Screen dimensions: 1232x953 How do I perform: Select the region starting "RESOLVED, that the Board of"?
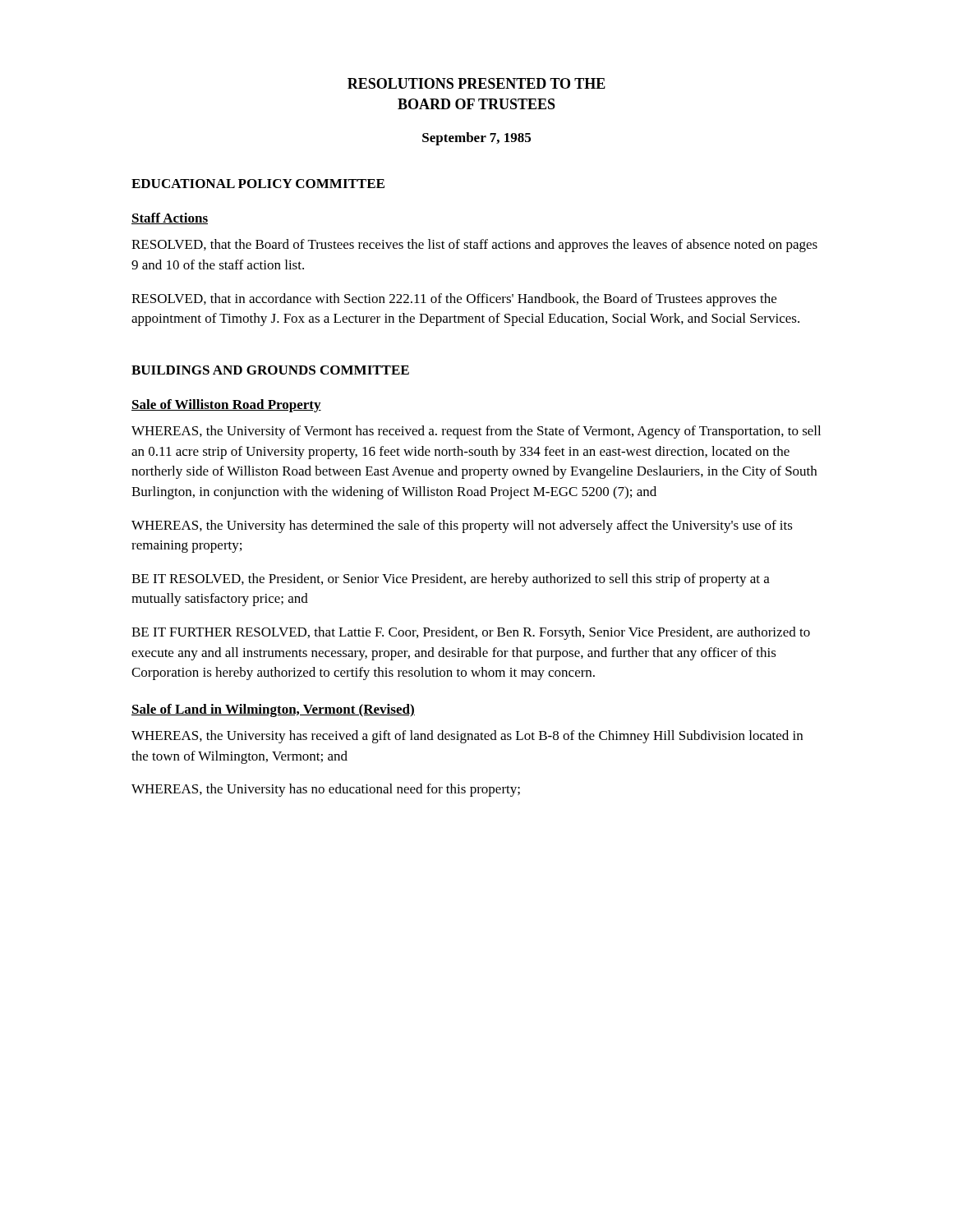click(474, 255)
